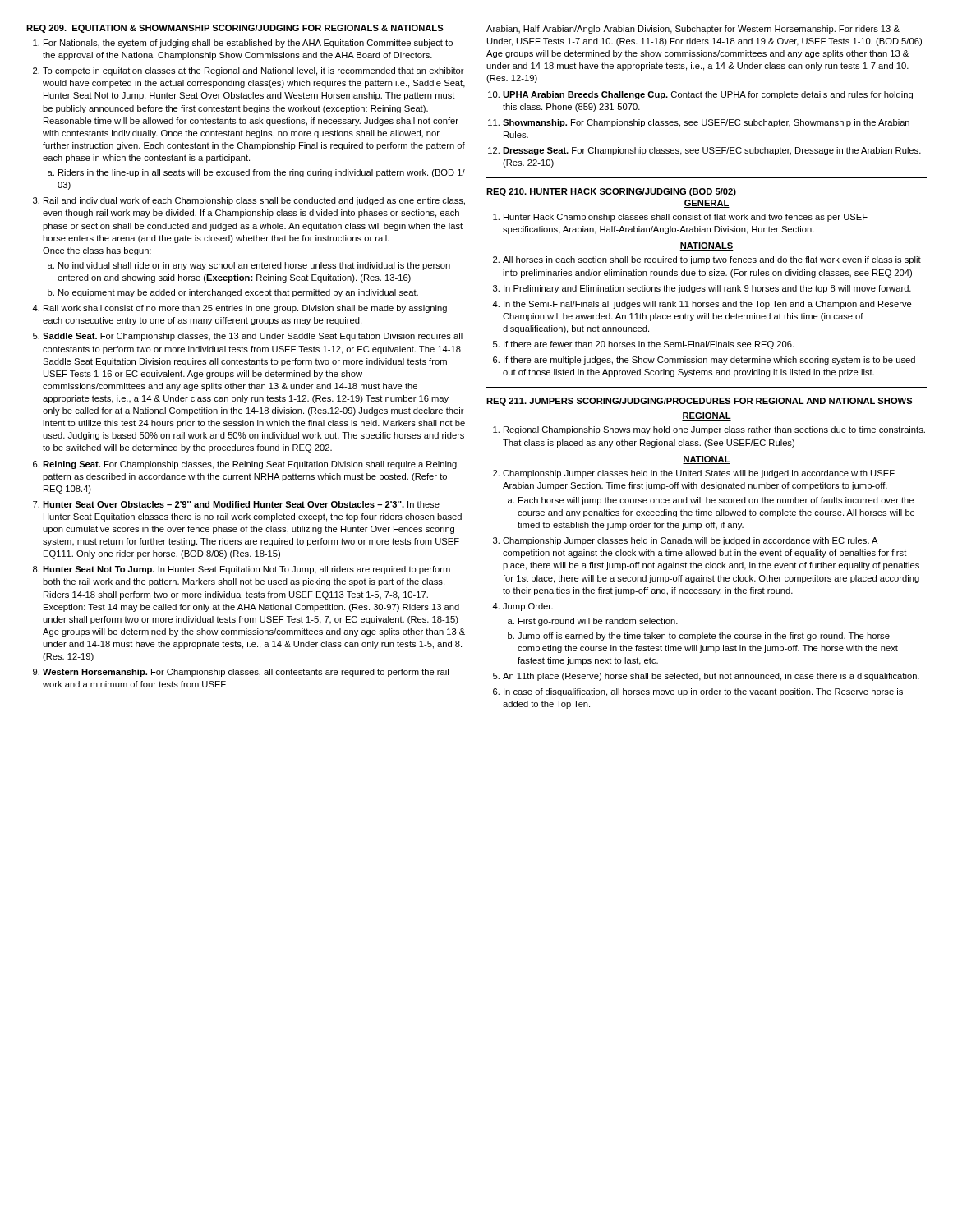Navigate to the block starting "UPHA Arabian Breeds Challenge Cup. Contact the UPHA"
The width and height of the screenshot is (953, 1232).
pyautogui.click(x=707, y=129)
